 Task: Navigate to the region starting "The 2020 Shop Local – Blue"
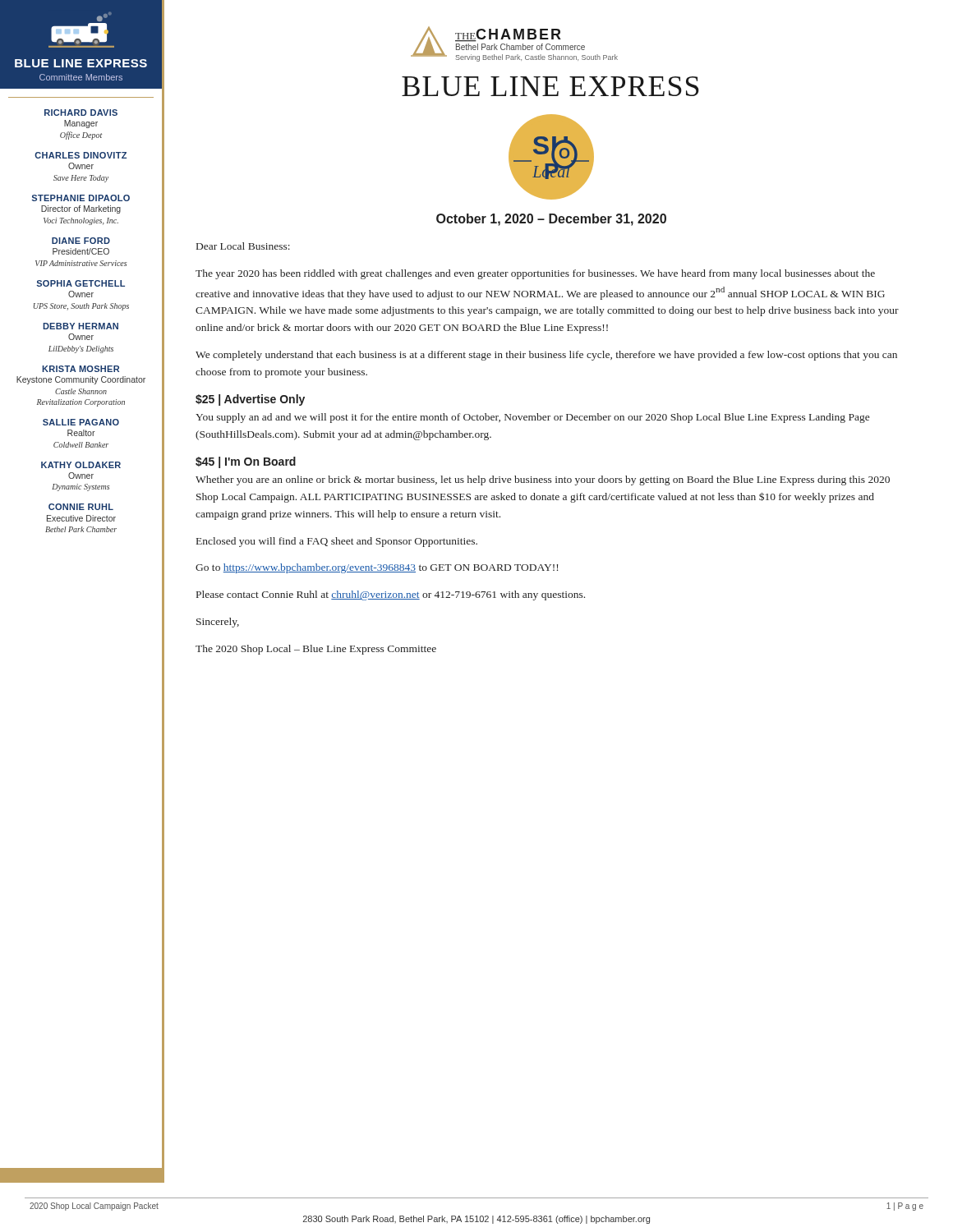tap(316, 649)
